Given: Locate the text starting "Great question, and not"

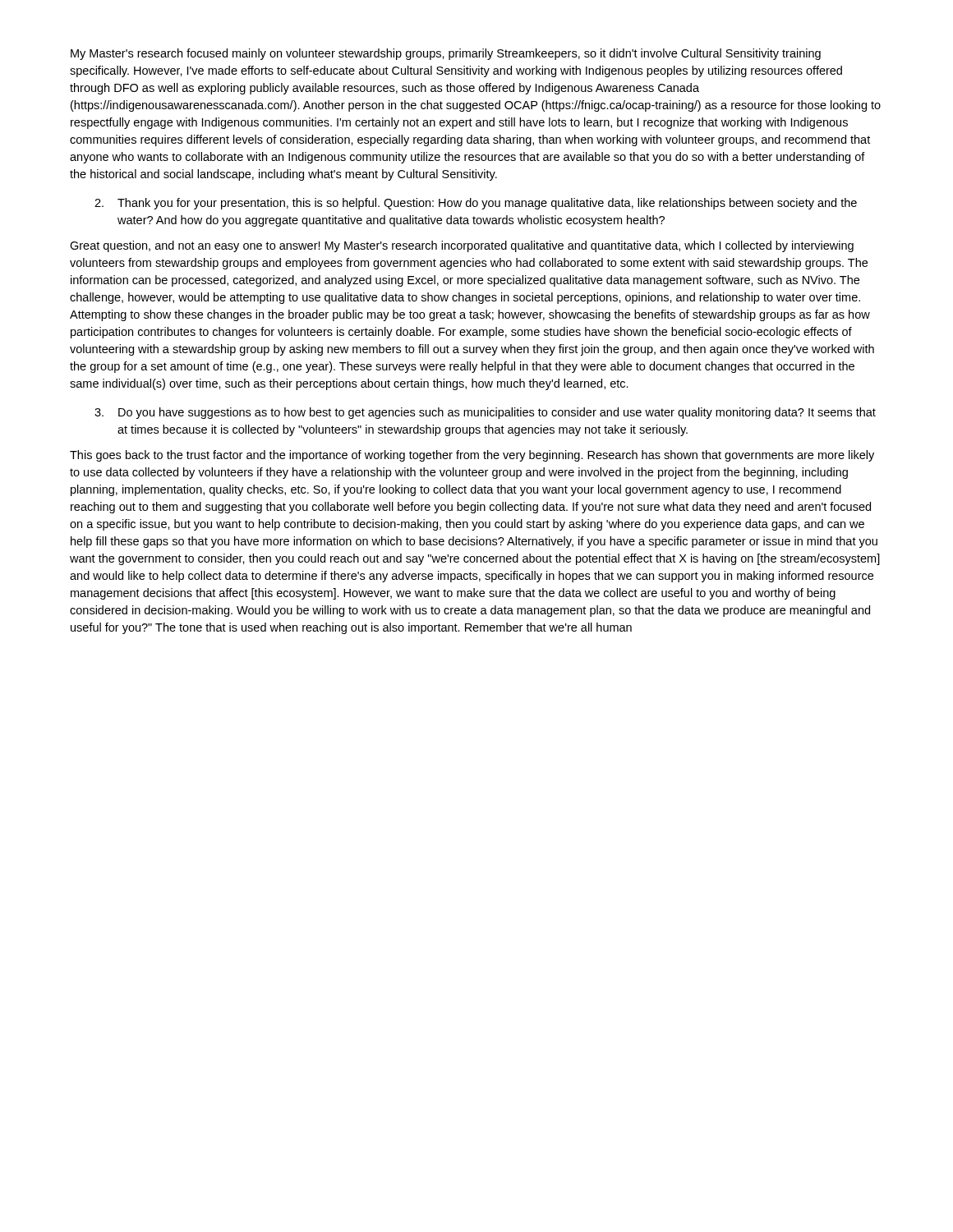Looking at the screenshot, I should coord(472,315).
